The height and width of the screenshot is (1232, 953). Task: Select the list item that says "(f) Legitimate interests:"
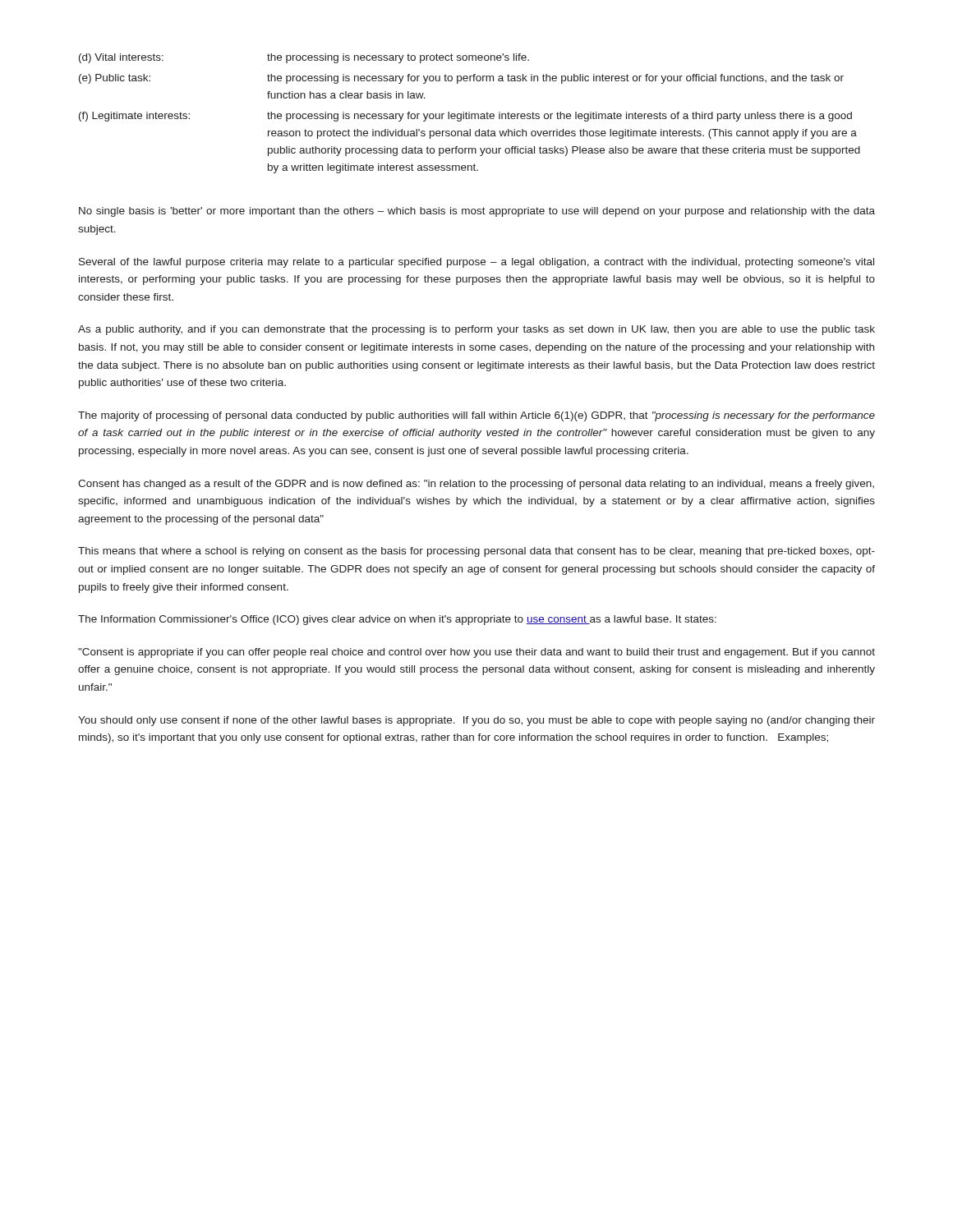click(x=134, y=115)
